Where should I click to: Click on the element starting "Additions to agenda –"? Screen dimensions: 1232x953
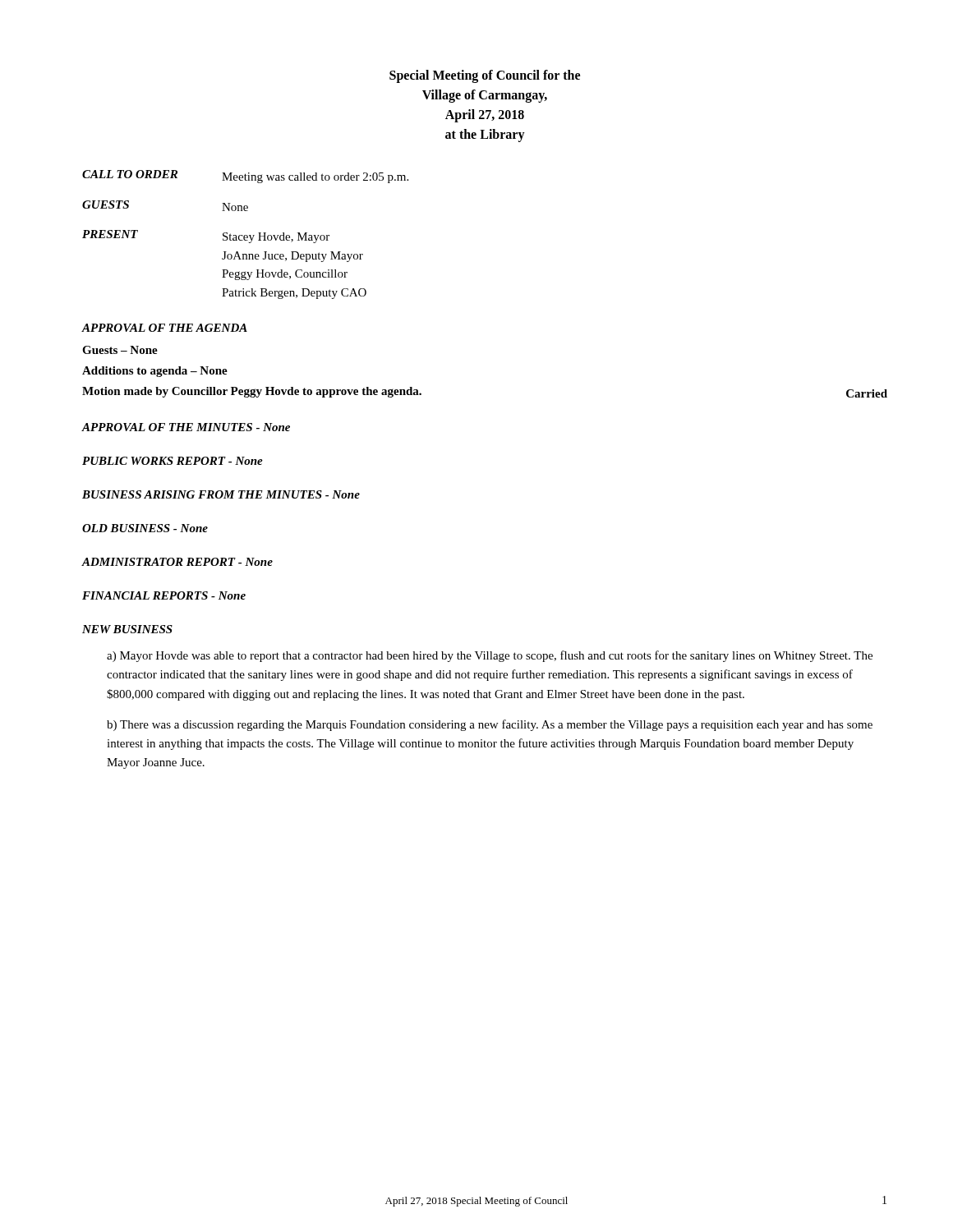click(155, 370)
